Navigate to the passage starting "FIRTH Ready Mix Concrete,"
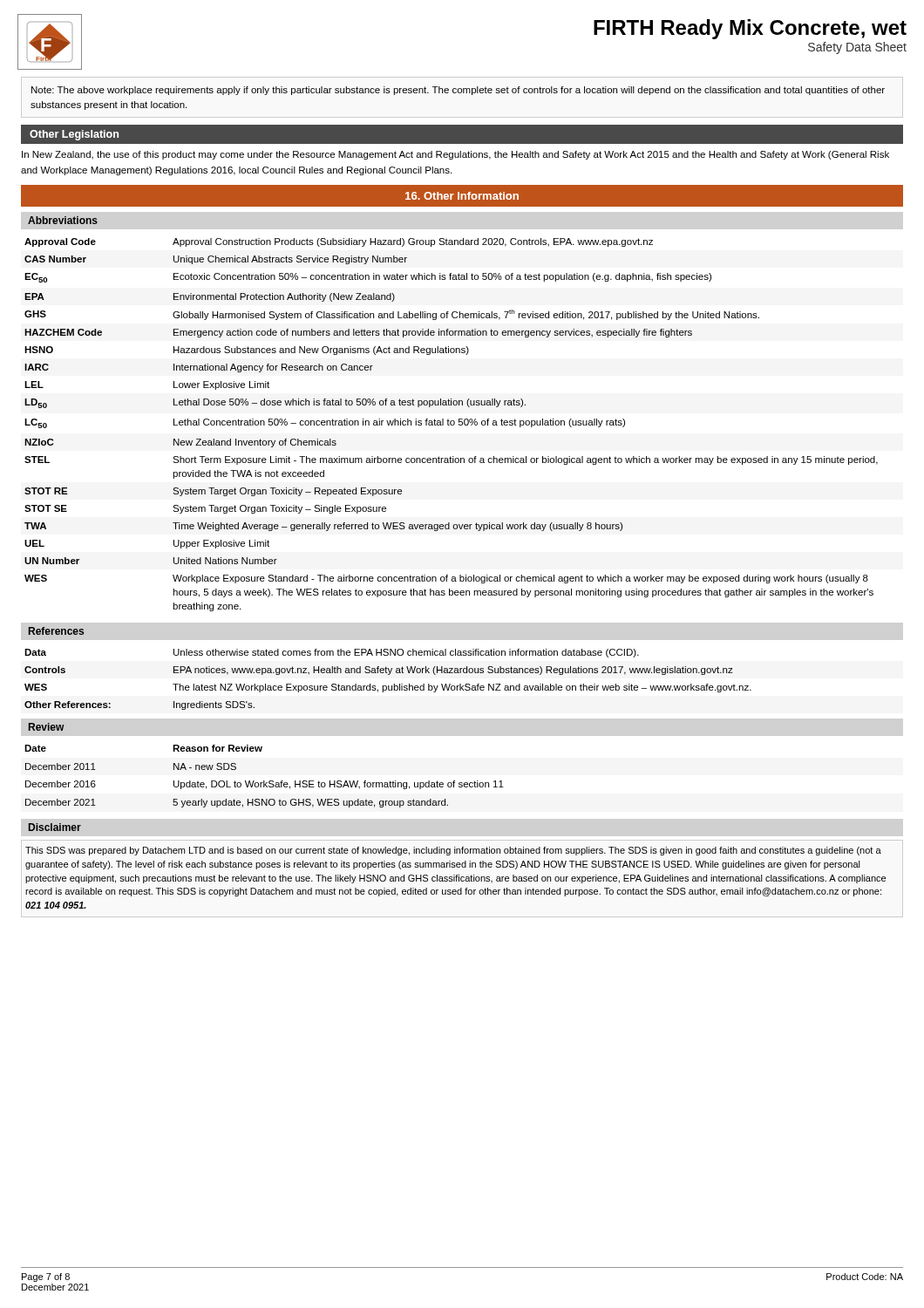The image size is (924, 1308). point(750,35)
